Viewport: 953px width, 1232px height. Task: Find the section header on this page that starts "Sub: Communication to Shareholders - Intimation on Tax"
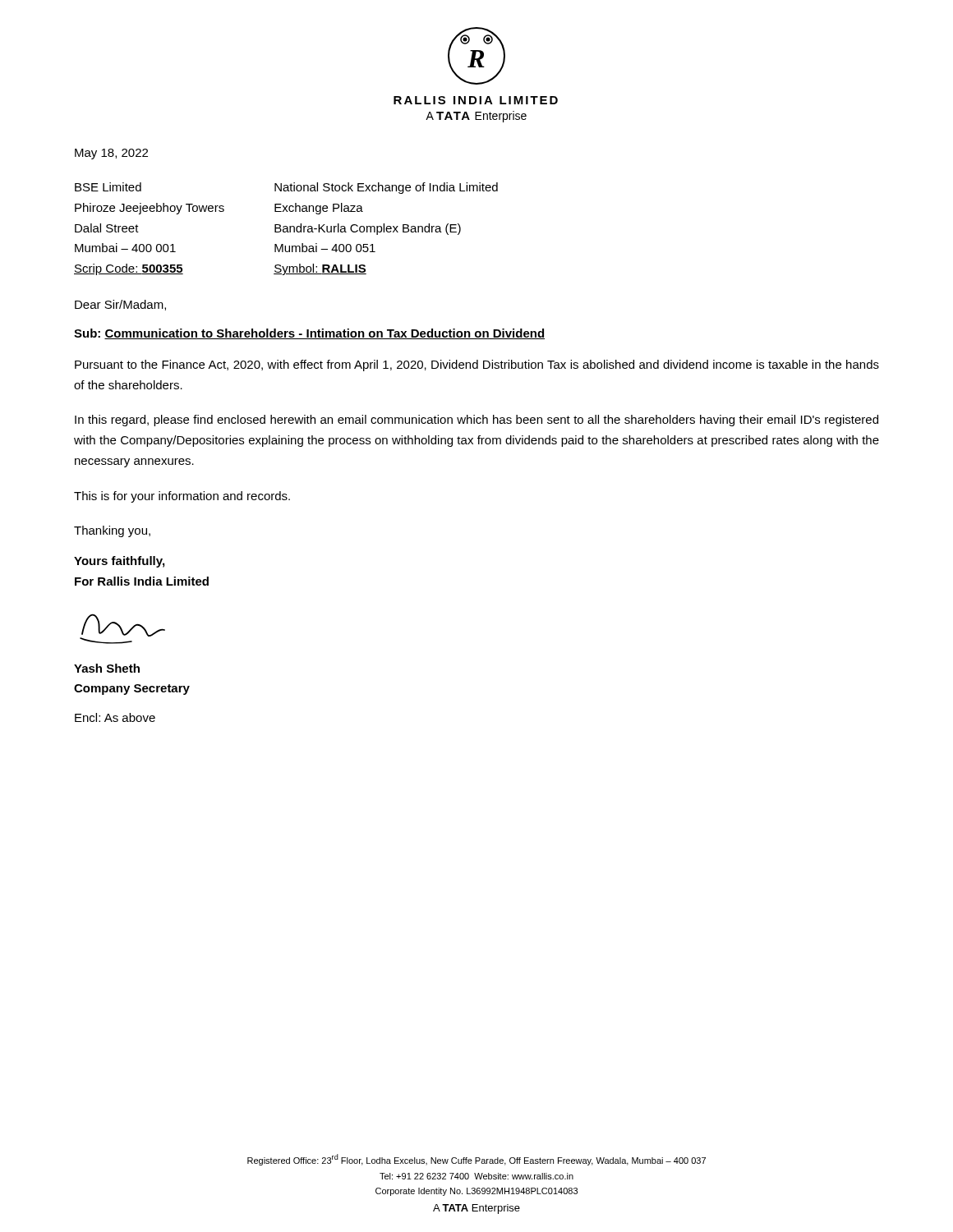(x=309, y=333)
